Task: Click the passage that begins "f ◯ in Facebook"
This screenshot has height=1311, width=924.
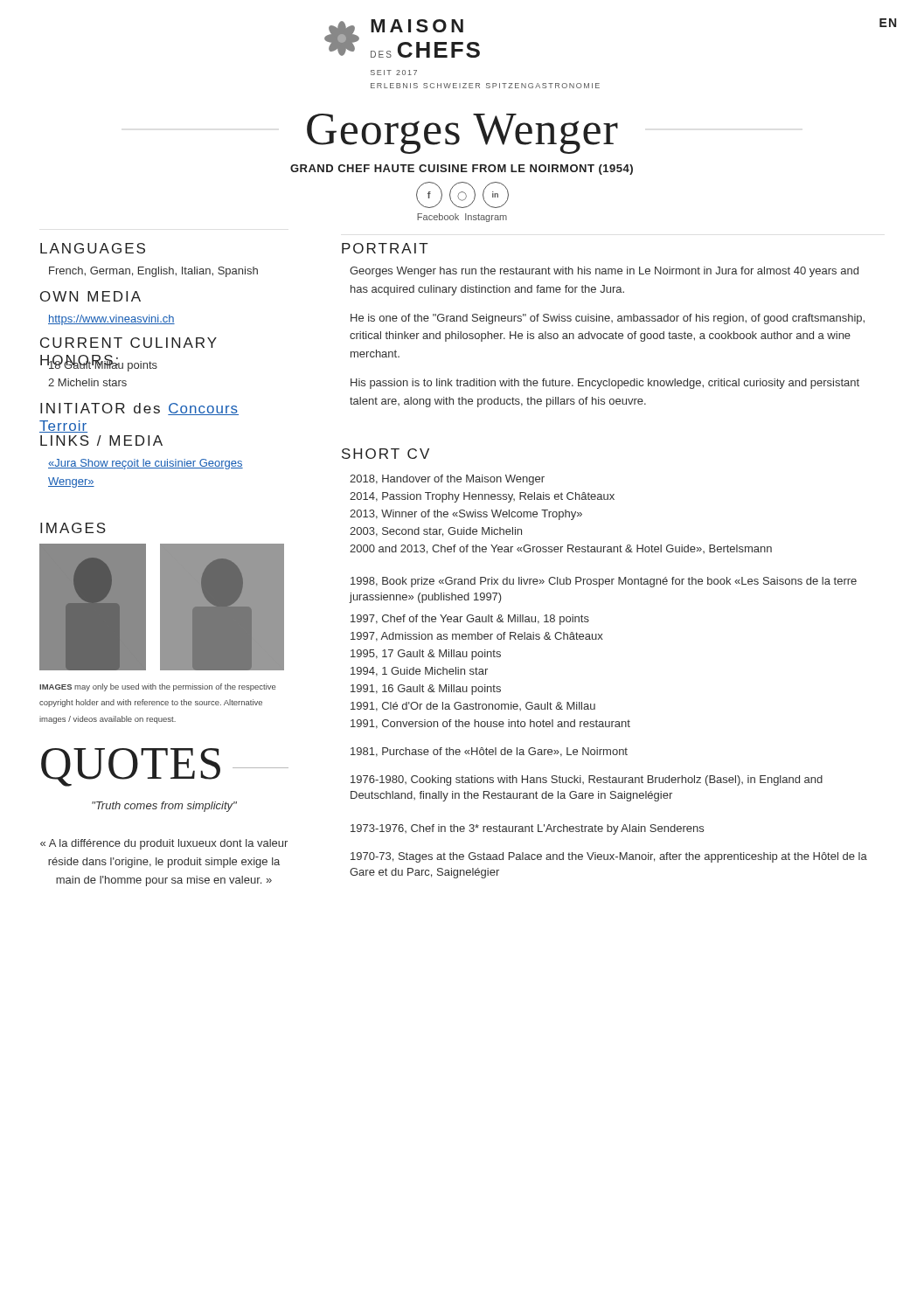Action: [x=462, y=202]
